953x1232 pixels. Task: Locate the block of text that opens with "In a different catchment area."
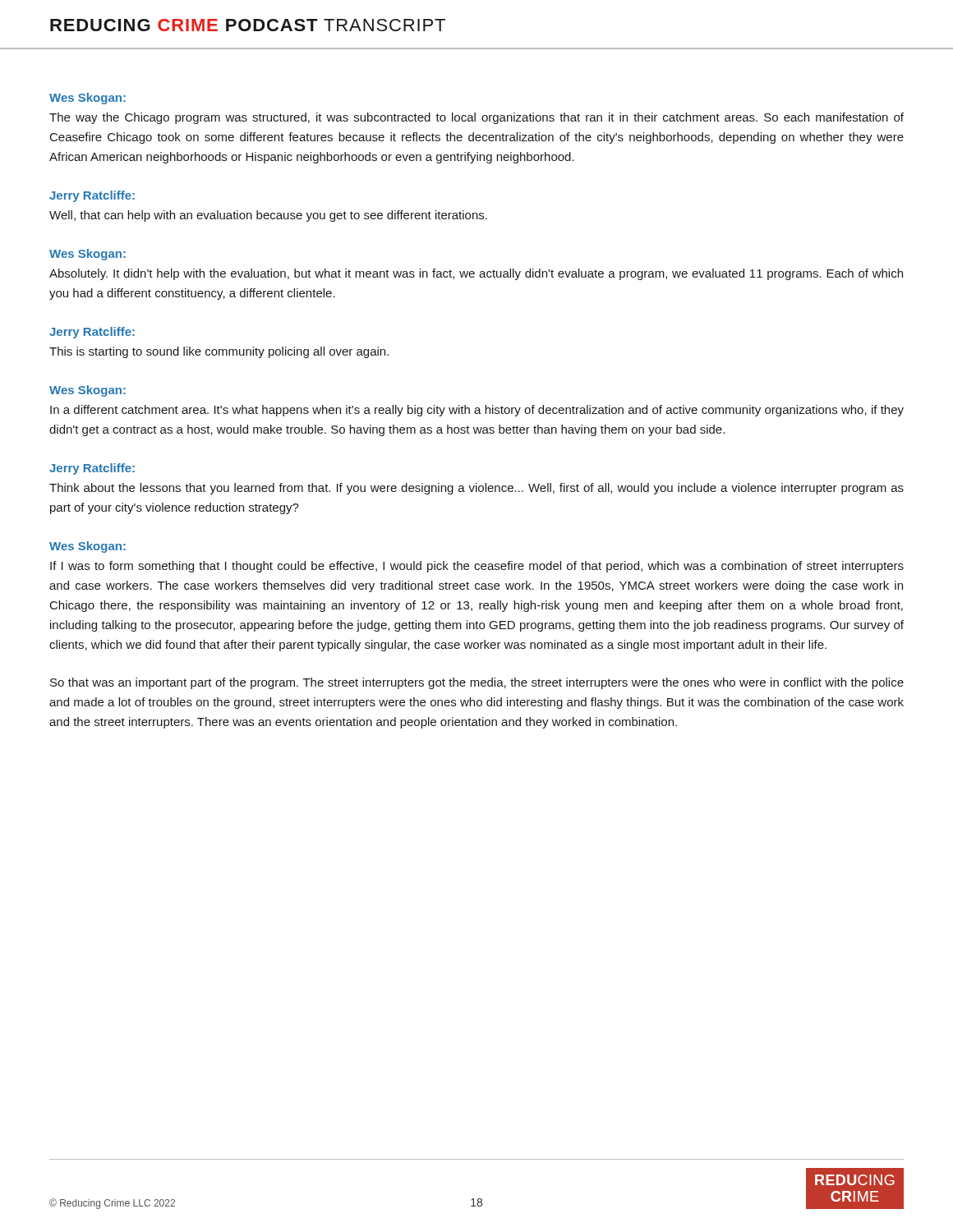(x=476, y=419)
